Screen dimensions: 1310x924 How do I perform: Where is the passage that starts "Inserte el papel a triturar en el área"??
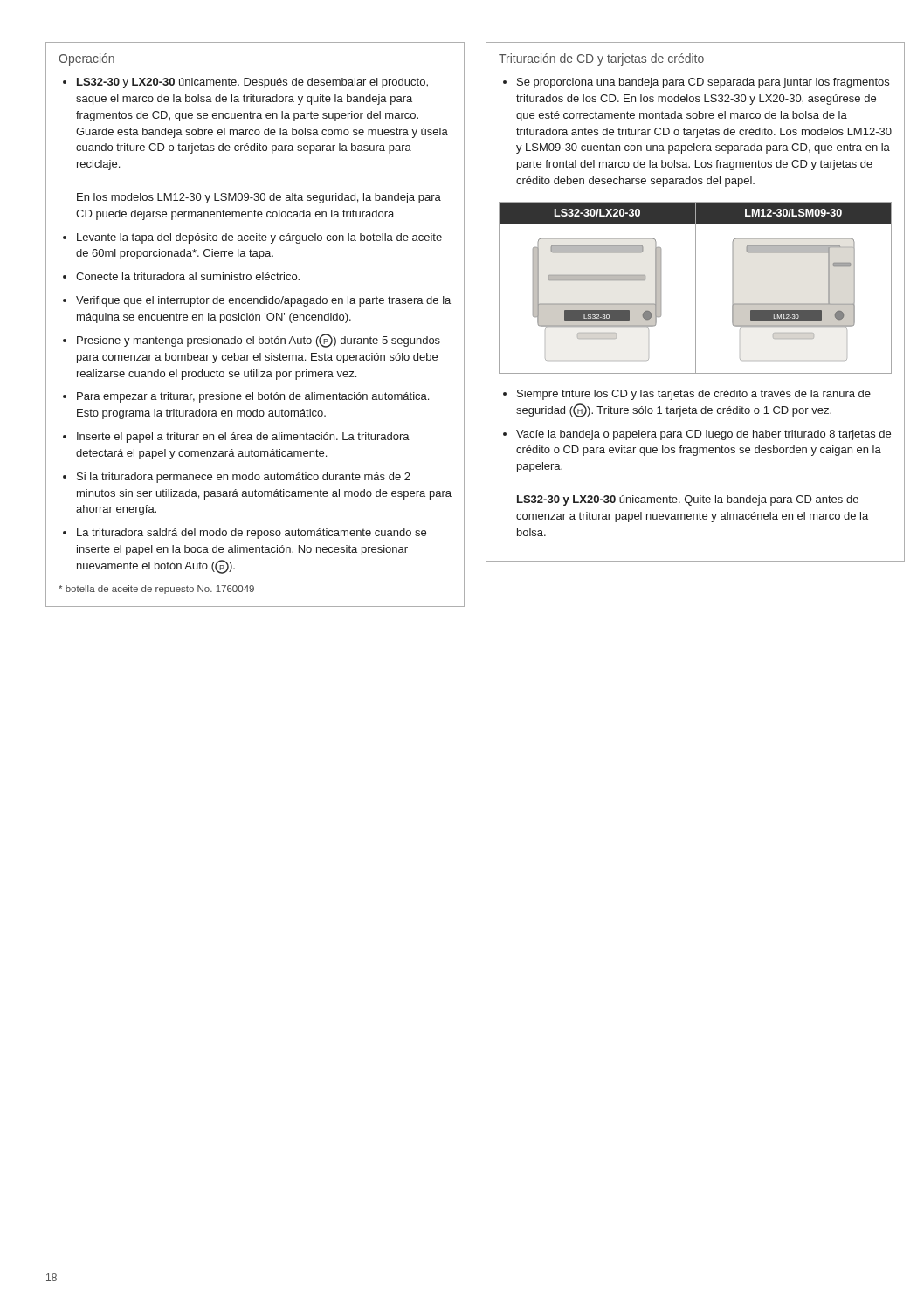[243, 444]
